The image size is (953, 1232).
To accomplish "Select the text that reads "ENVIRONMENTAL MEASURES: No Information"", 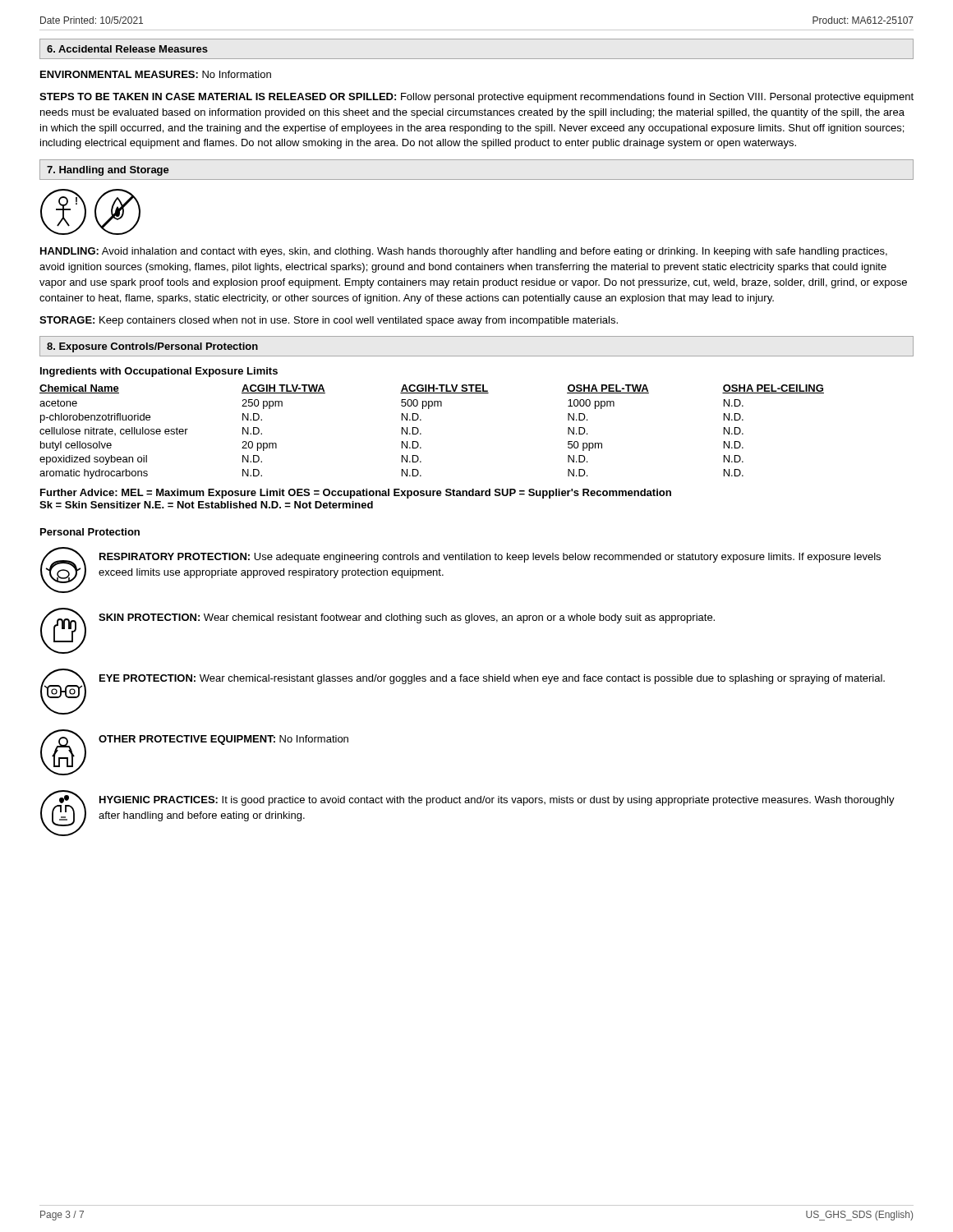I will click(156, 74).
